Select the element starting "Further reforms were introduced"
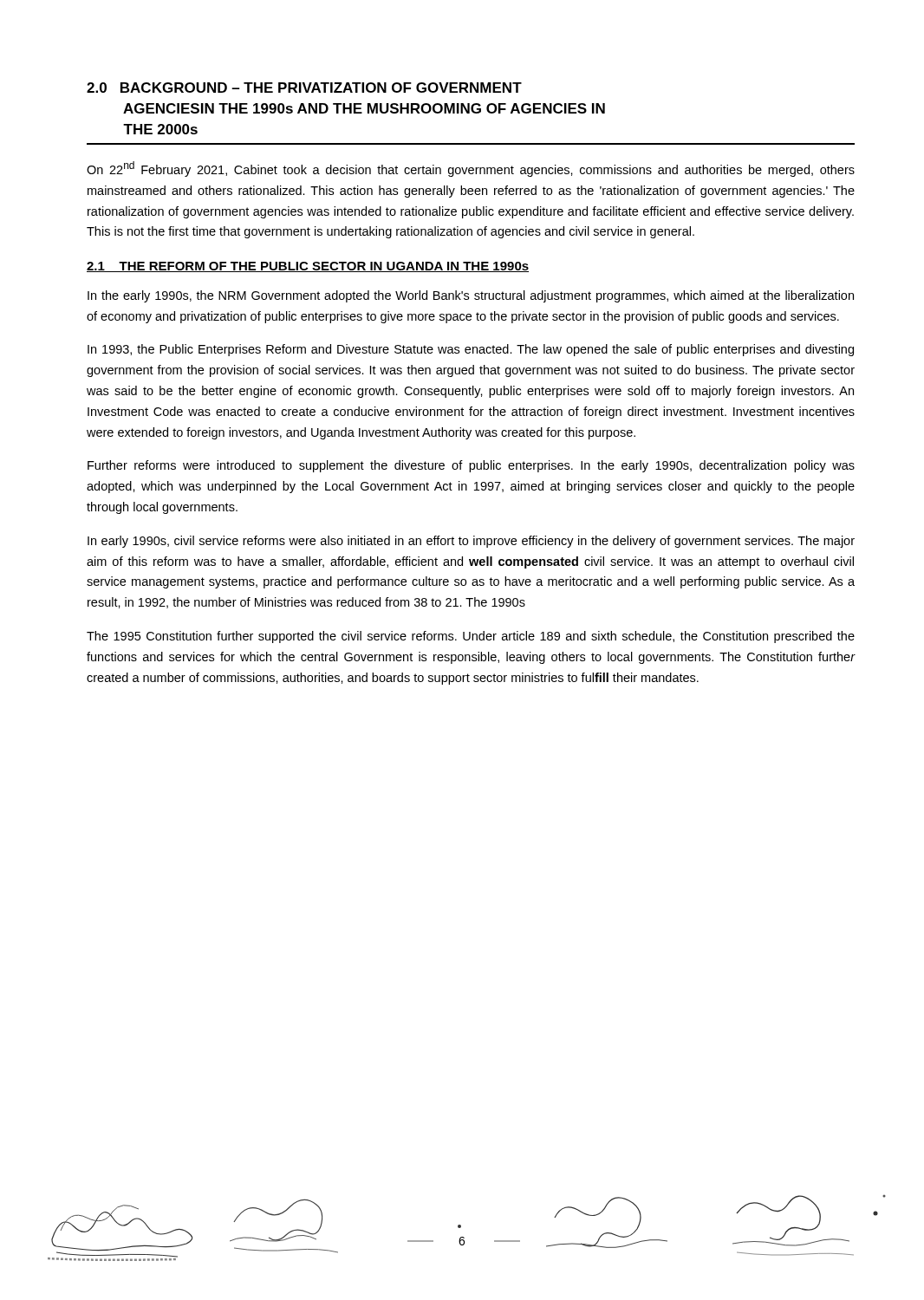 click(471, 487)
